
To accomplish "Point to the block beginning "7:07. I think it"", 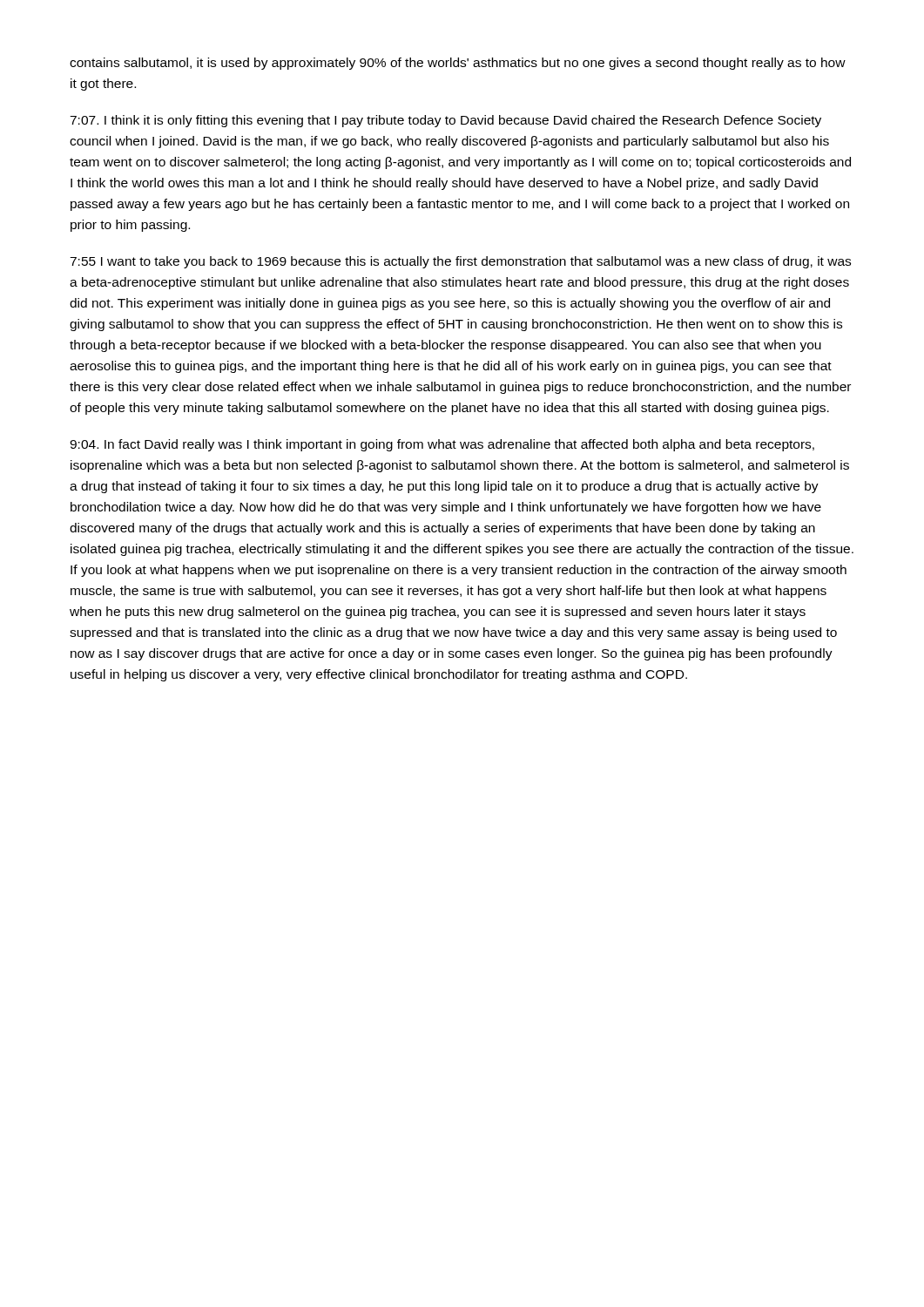I will [461, 172].
